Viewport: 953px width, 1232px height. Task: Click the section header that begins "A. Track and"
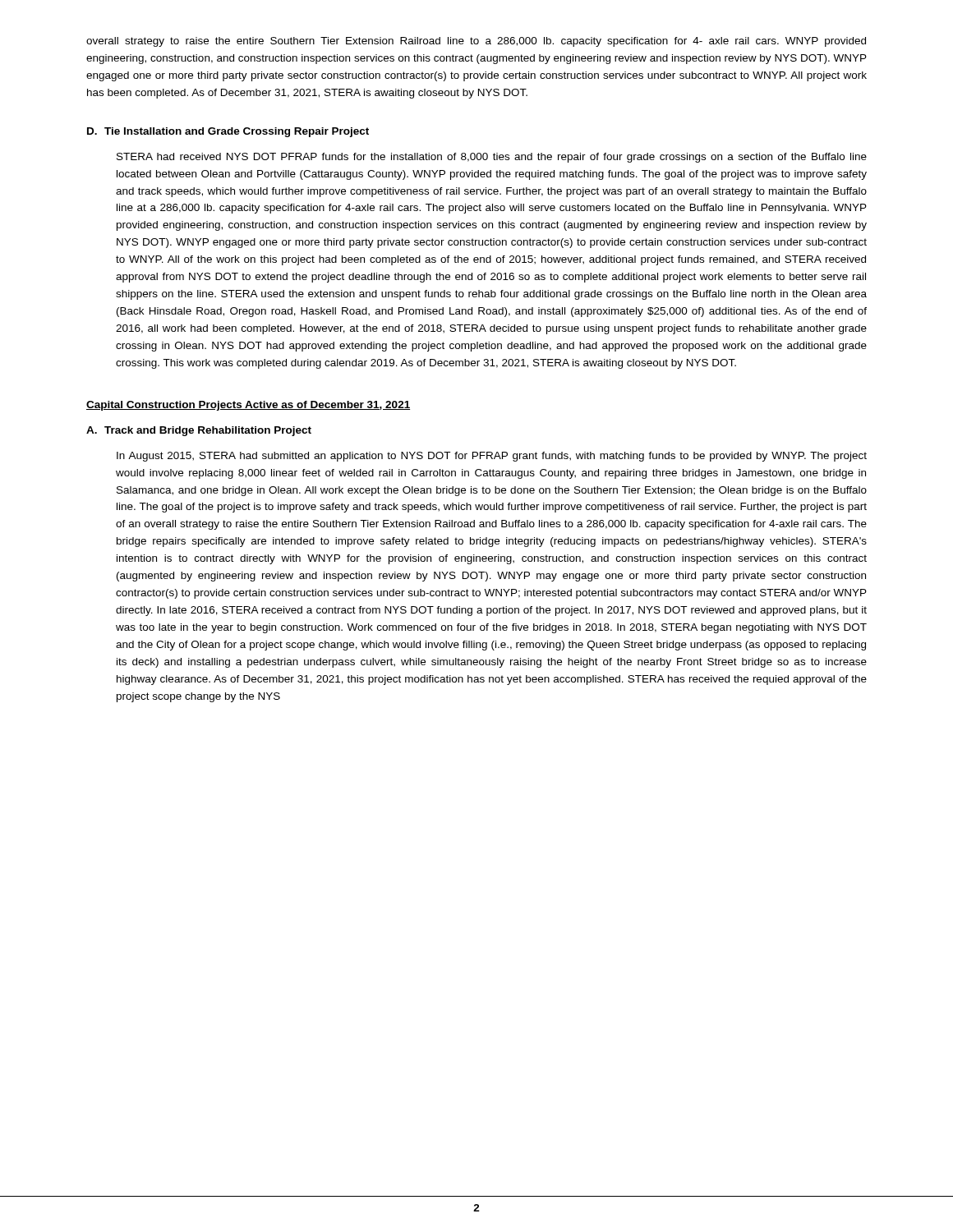[x=199, y=430]
